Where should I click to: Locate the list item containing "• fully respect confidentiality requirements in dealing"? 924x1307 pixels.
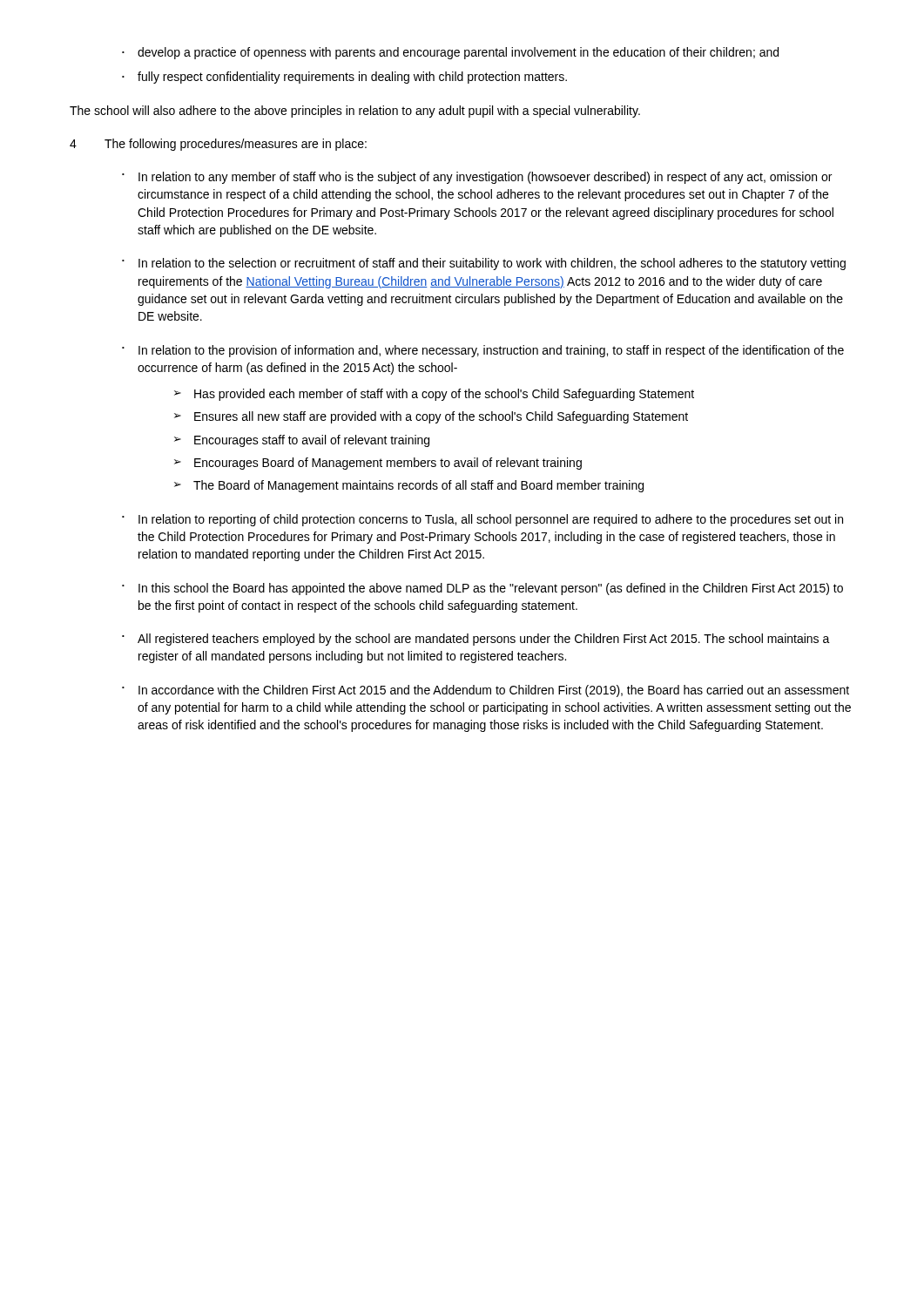tap(488, 77)
